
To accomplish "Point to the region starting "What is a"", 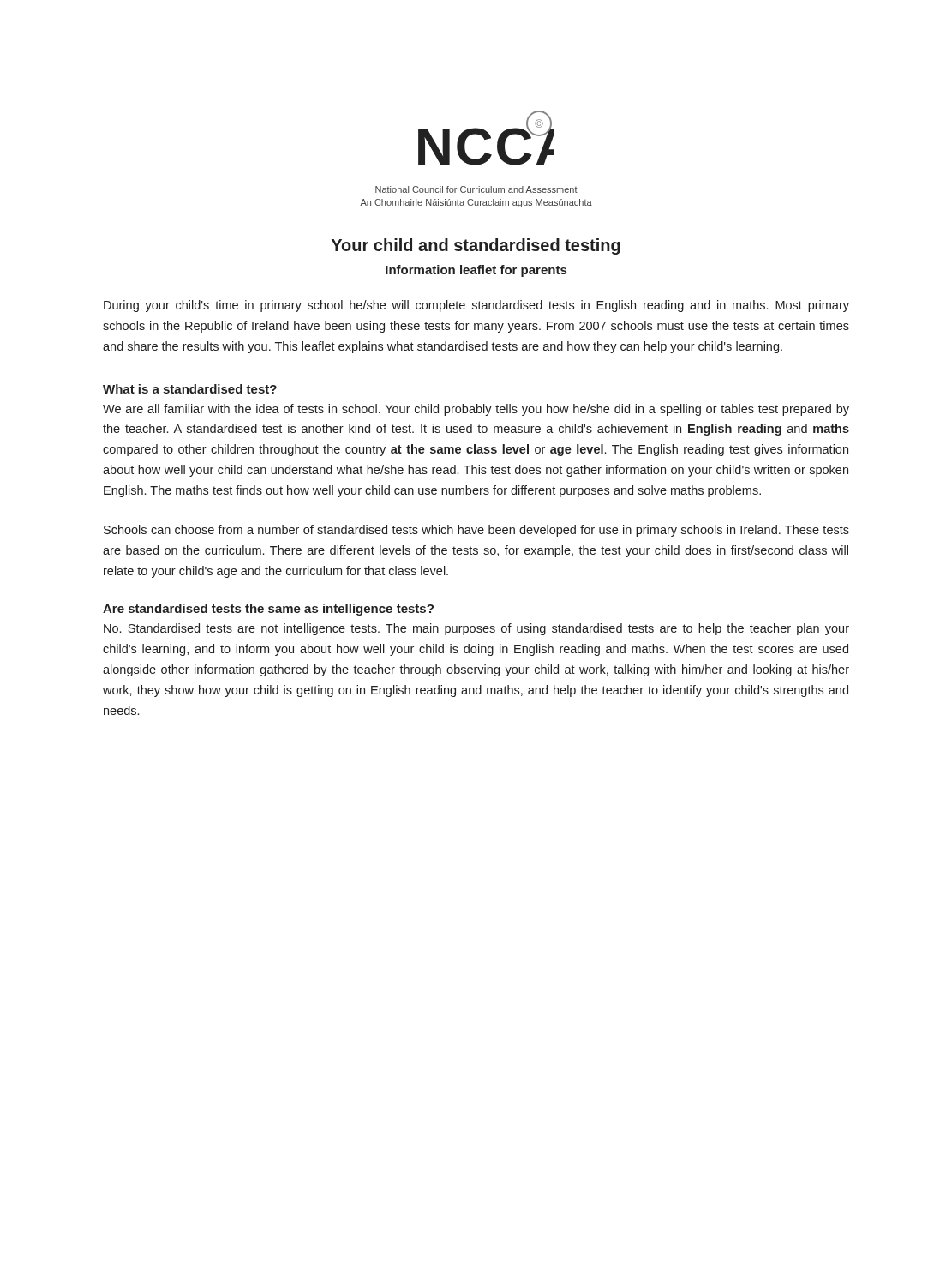I will [x=190, y=388].
